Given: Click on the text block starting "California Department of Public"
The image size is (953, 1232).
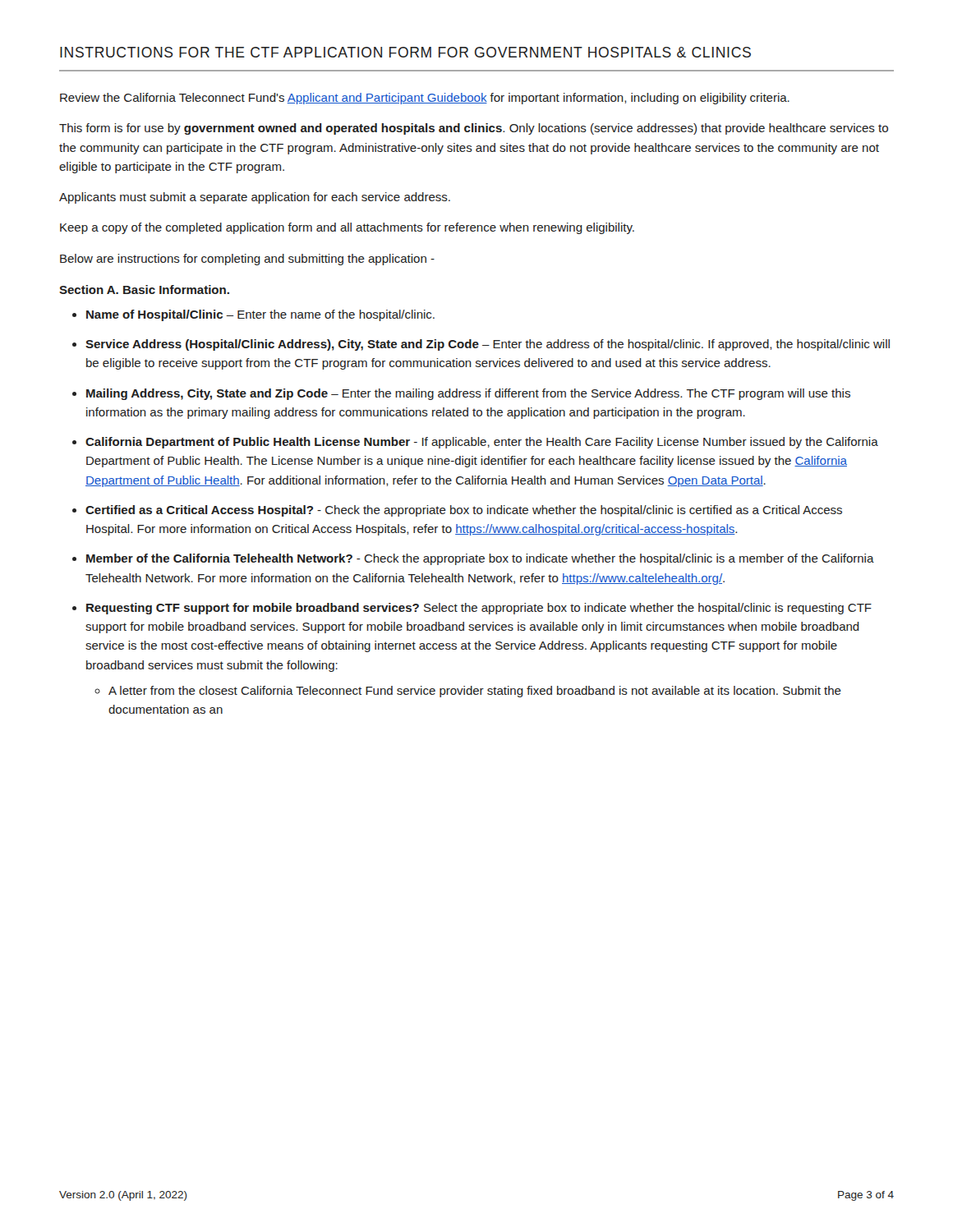Looking at the screenshot, I should [x=482, y=461].
